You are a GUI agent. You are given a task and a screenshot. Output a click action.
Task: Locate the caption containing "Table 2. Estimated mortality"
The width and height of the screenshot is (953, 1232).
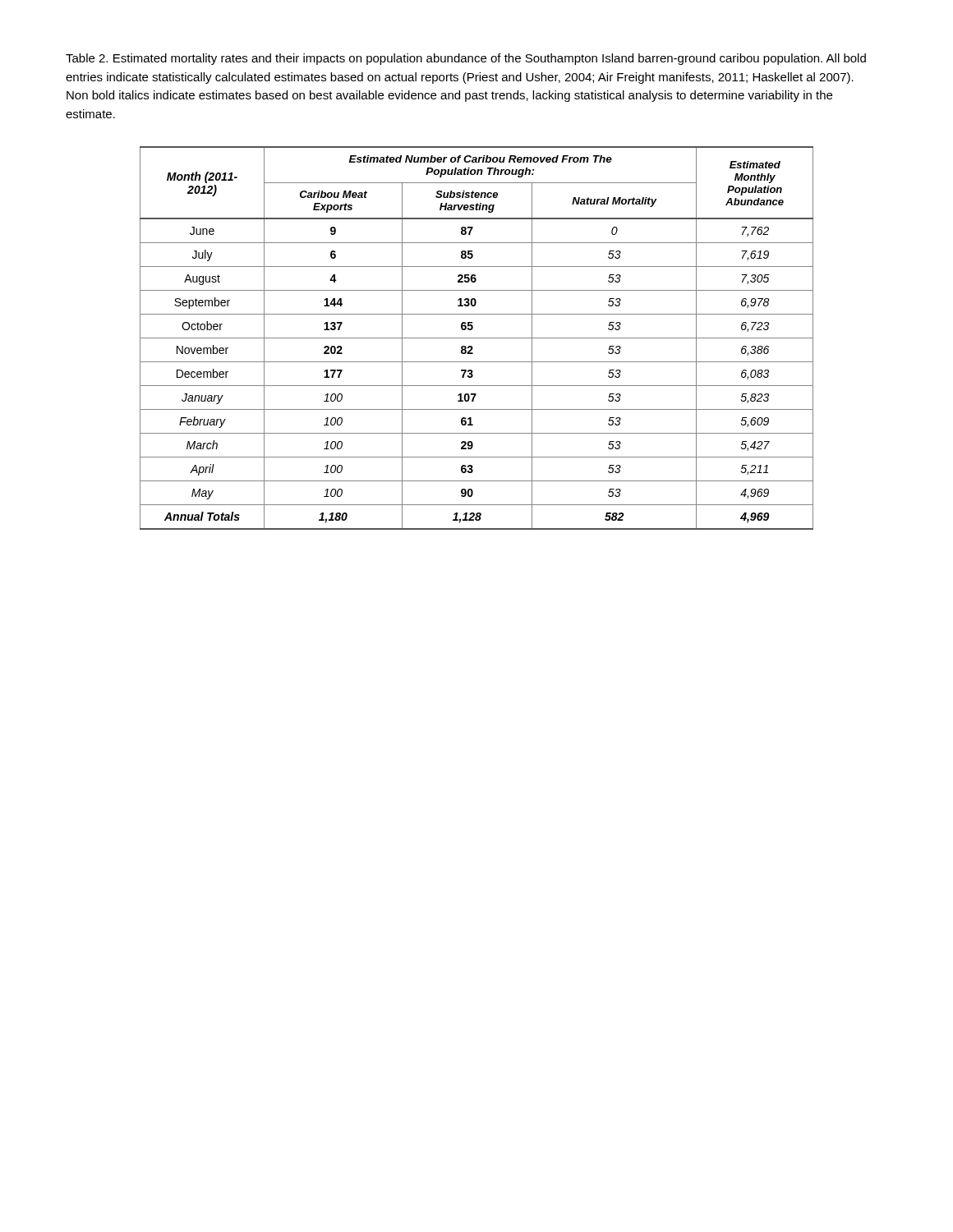pos(466,86)
